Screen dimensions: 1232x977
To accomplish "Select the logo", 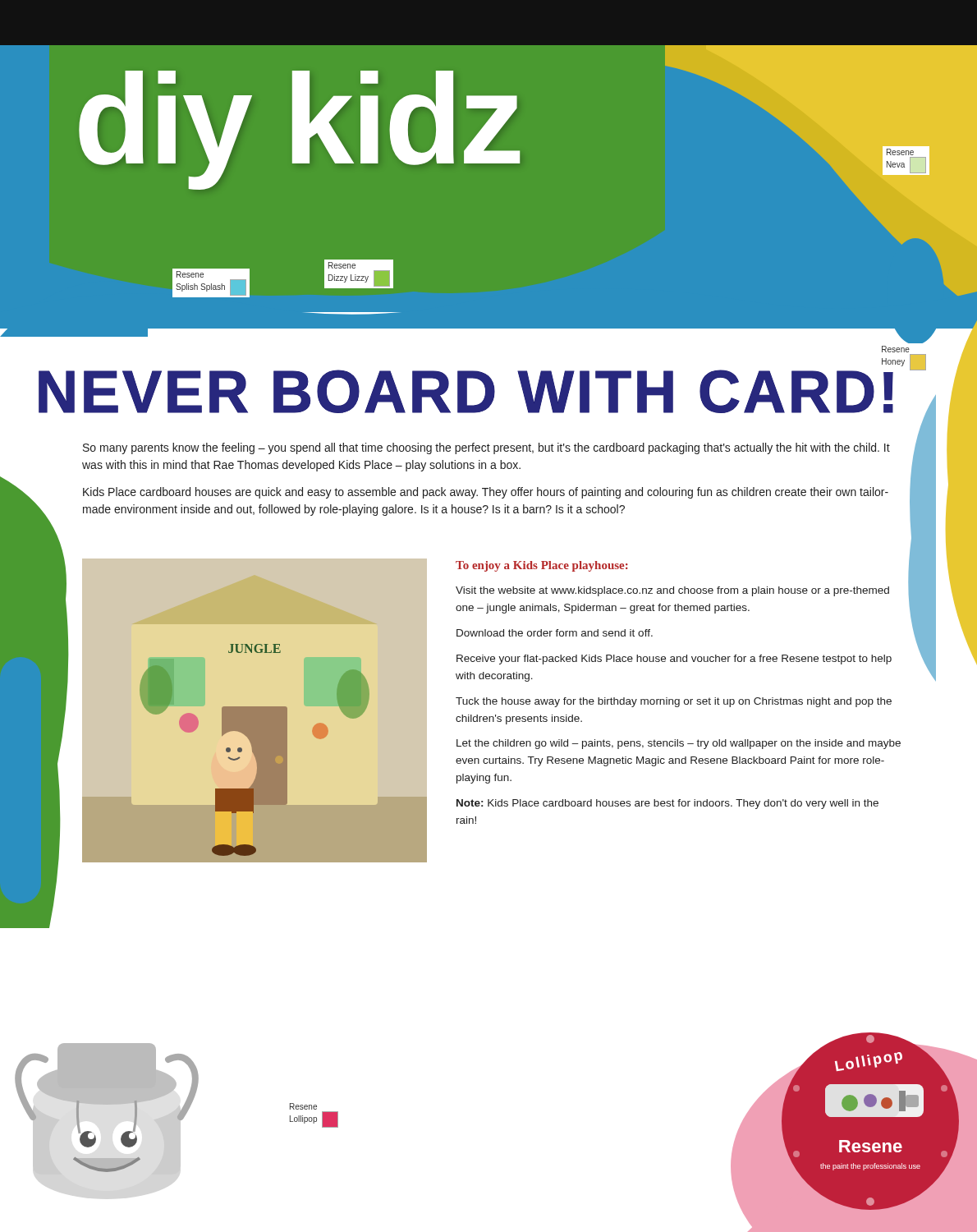I will point(870,1121).
